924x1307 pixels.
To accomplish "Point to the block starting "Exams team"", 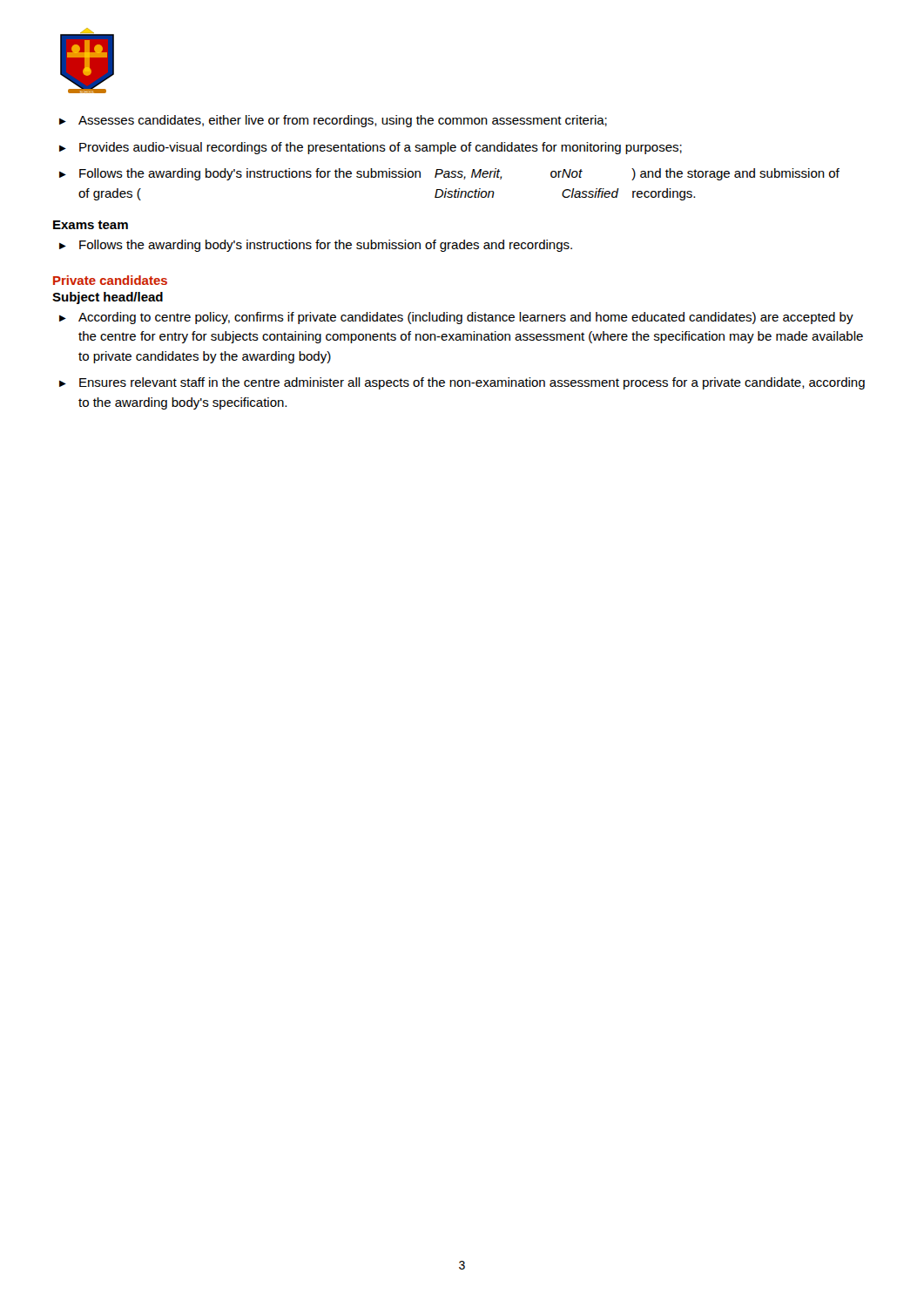I will pos(90,224).
